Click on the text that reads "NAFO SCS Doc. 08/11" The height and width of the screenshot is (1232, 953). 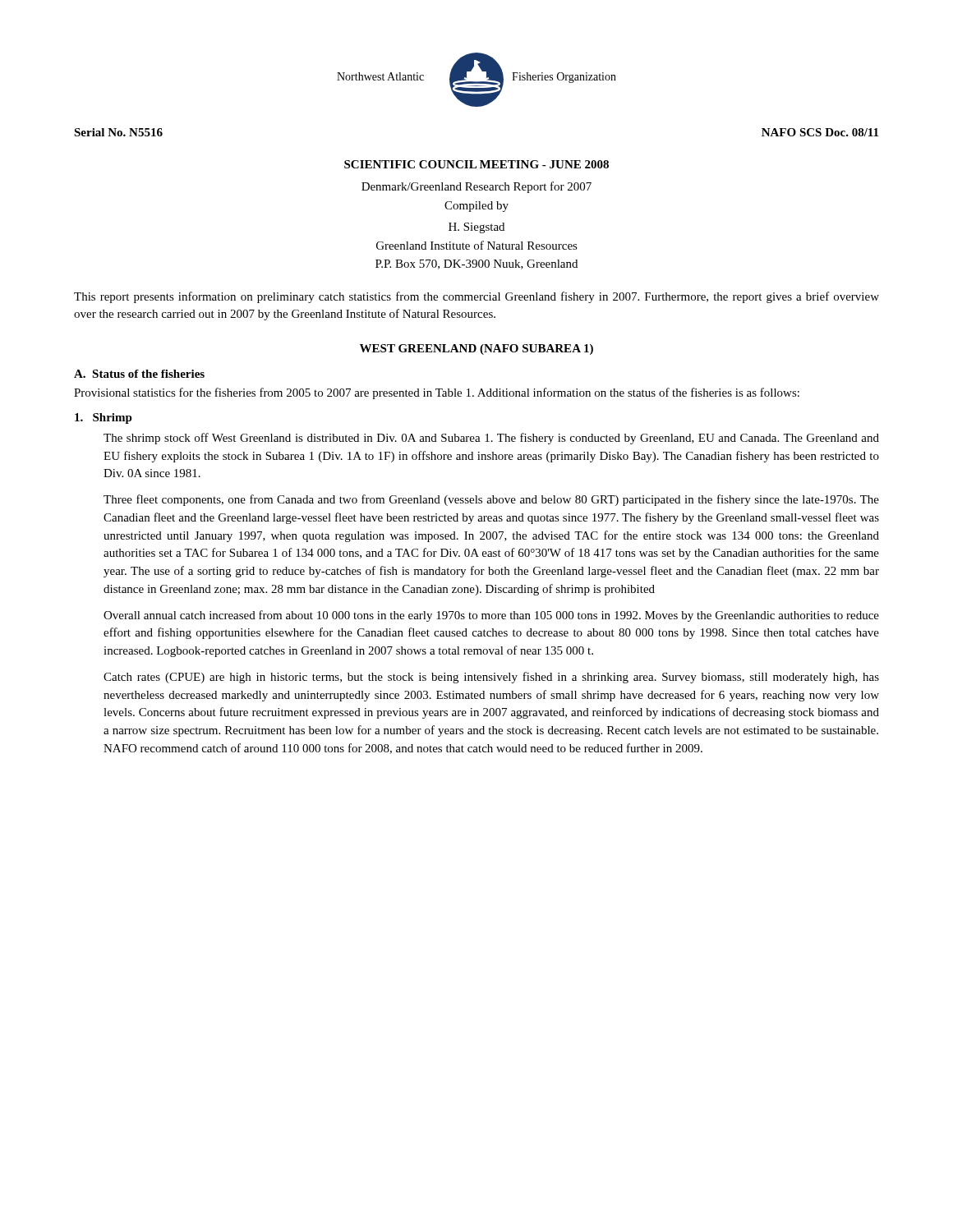click(x=820, y=132)
